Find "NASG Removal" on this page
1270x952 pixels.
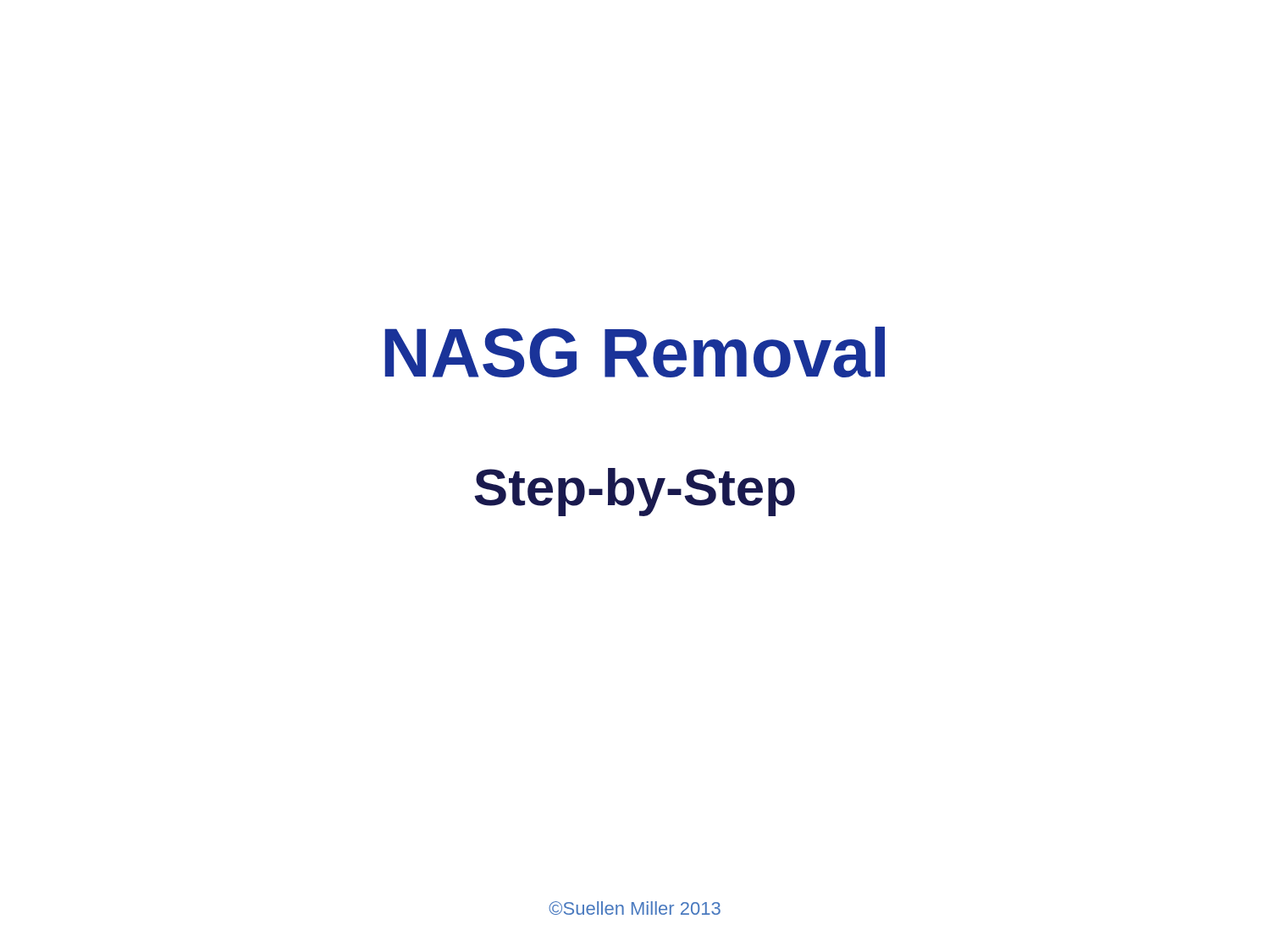[635, 352]
